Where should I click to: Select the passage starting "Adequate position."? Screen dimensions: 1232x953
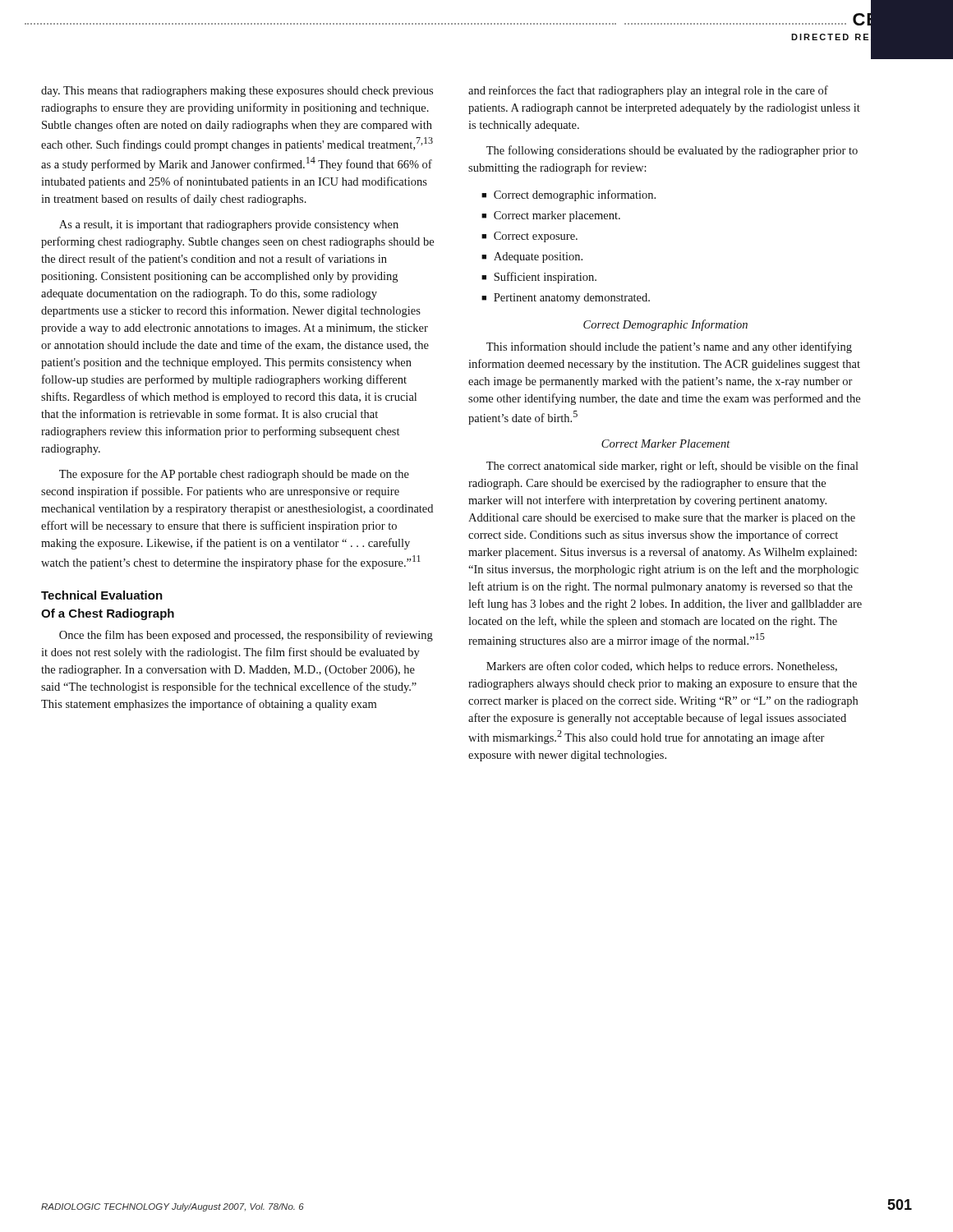click(538, 256)
